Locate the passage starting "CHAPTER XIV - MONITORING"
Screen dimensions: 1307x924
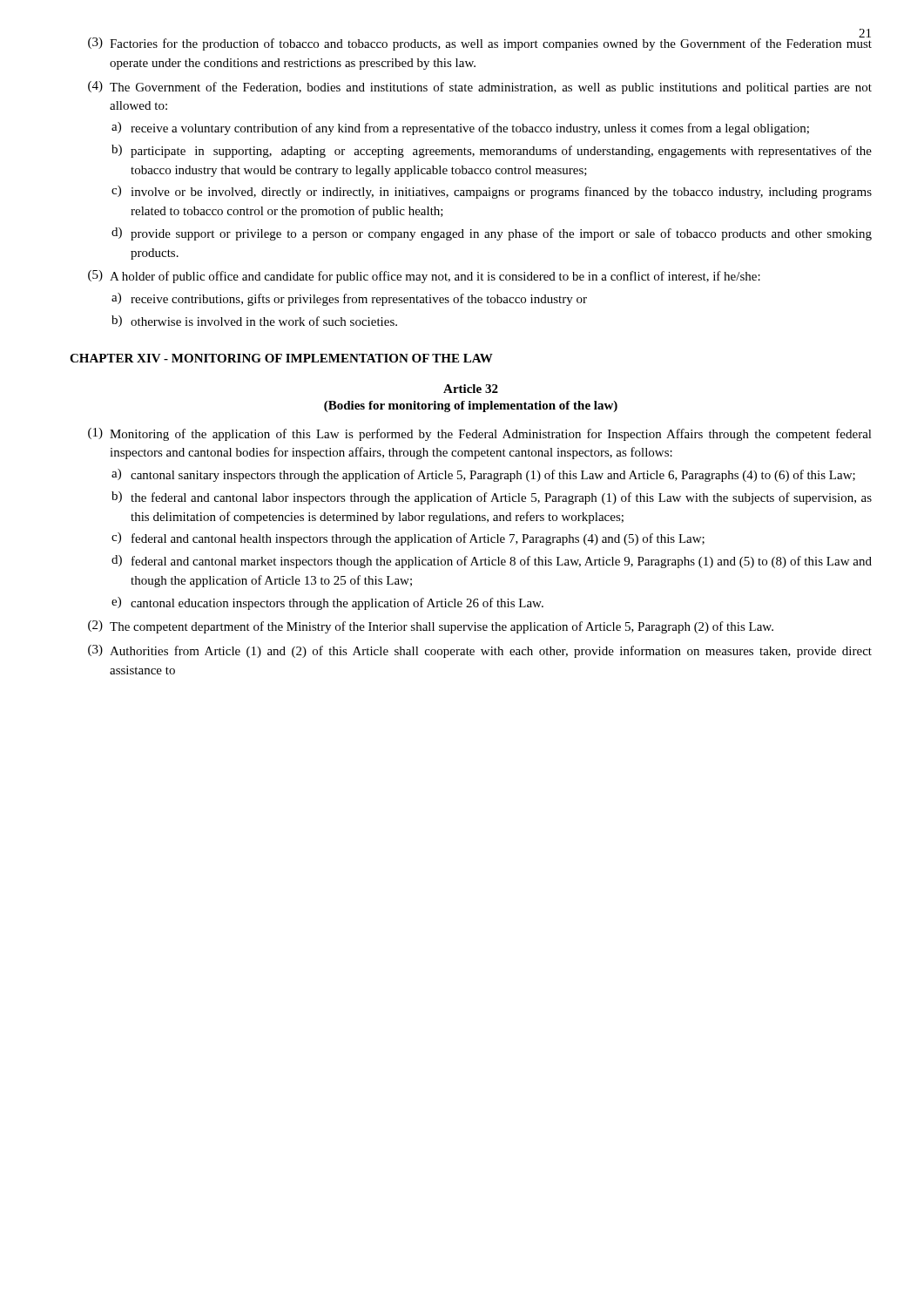[281, 358]
